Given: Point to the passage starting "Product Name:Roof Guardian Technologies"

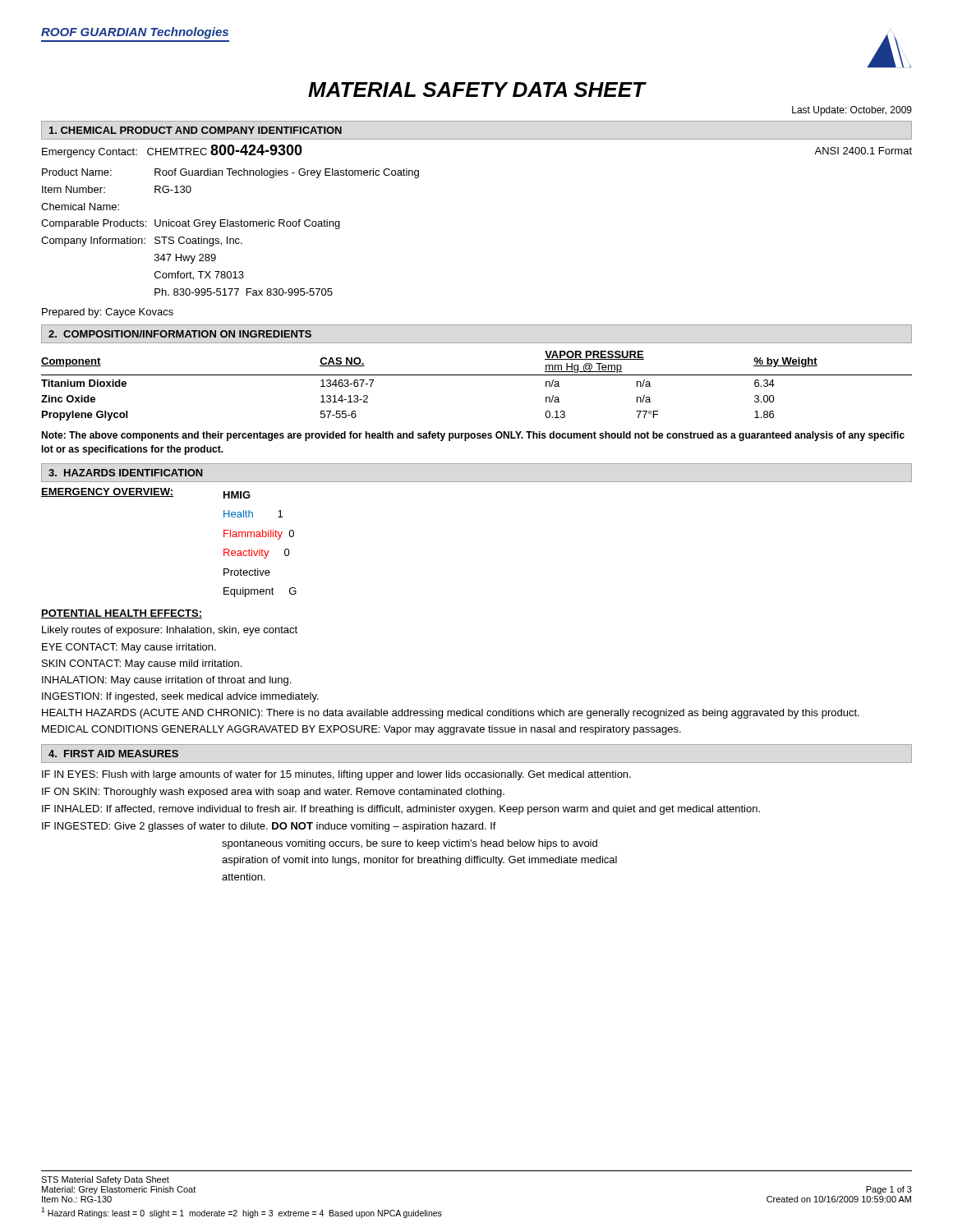Looking at the screenshot, I should coord(230,233).
